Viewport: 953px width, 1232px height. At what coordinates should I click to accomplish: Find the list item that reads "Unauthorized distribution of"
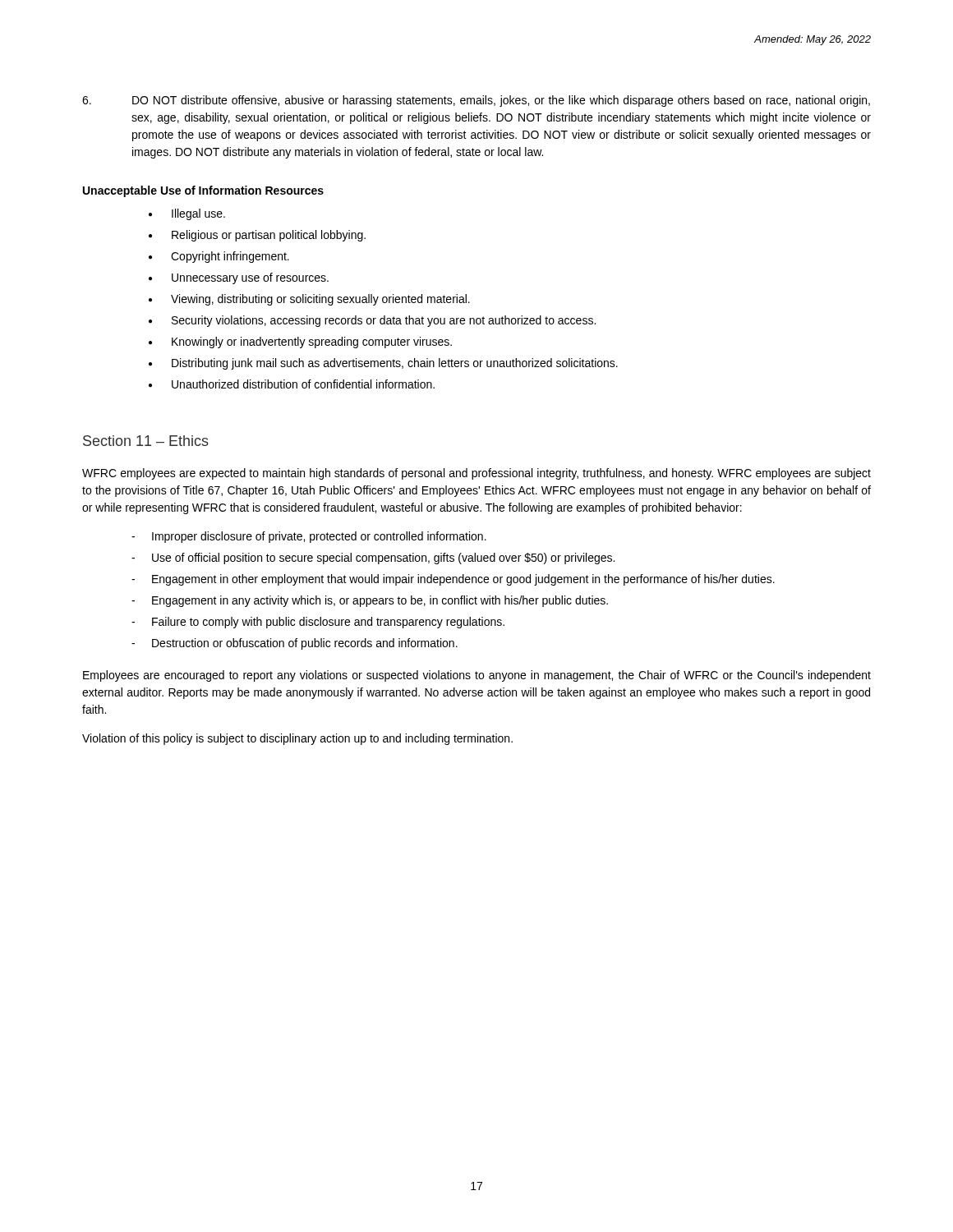(303, 384)
